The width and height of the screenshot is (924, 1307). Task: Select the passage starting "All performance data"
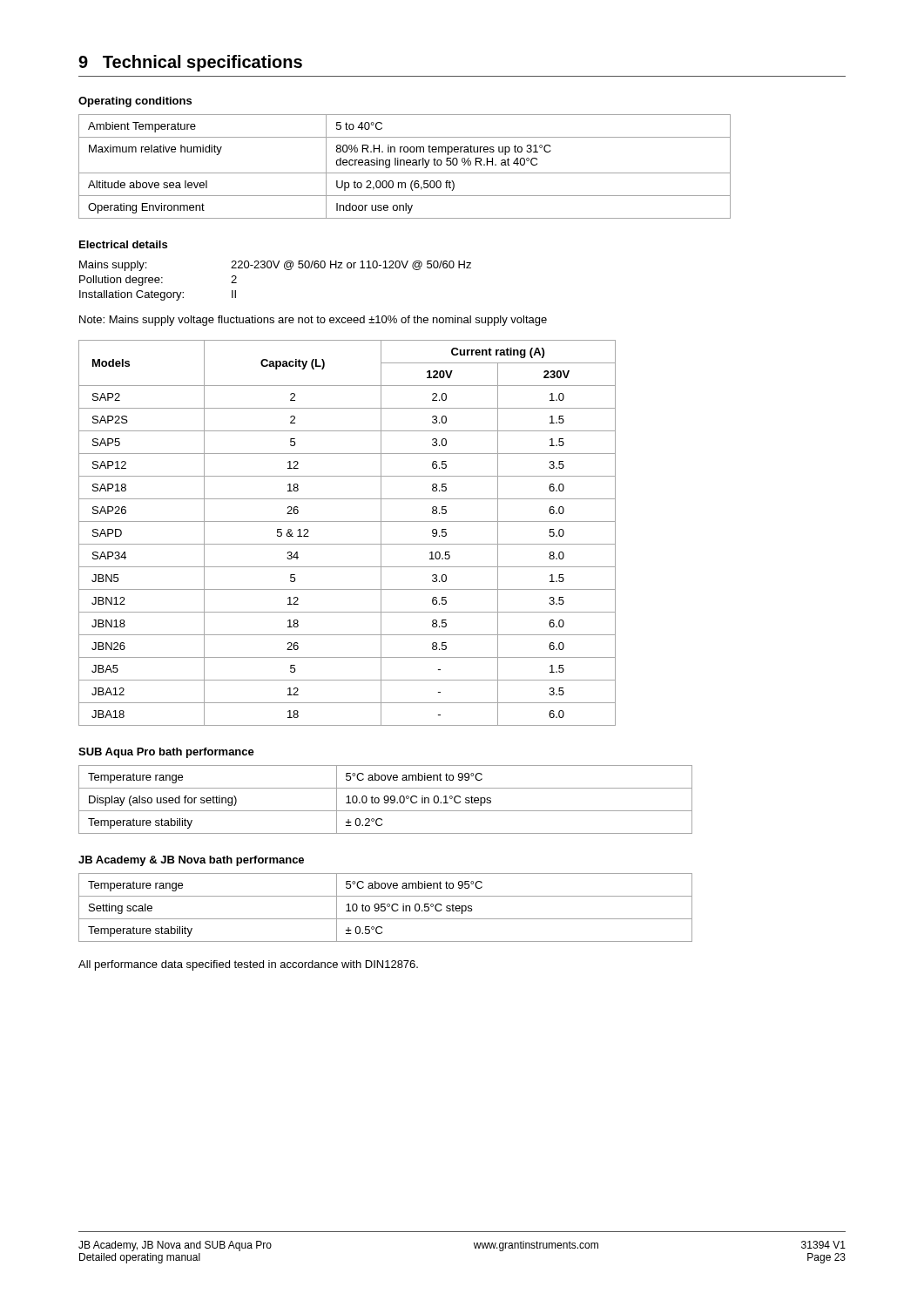249,964
